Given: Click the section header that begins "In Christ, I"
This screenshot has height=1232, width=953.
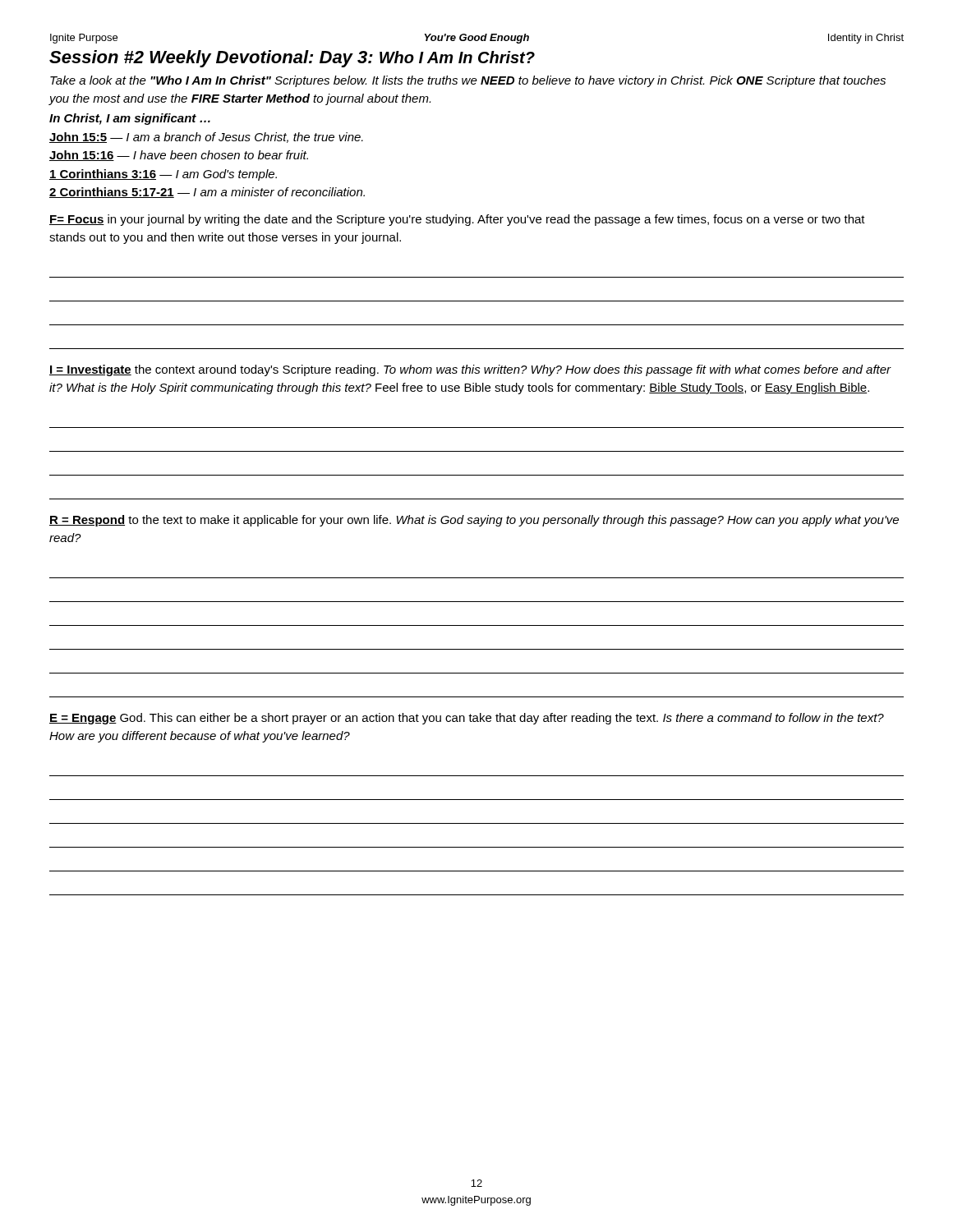Looking at the screenshot, I should [130, 117].
